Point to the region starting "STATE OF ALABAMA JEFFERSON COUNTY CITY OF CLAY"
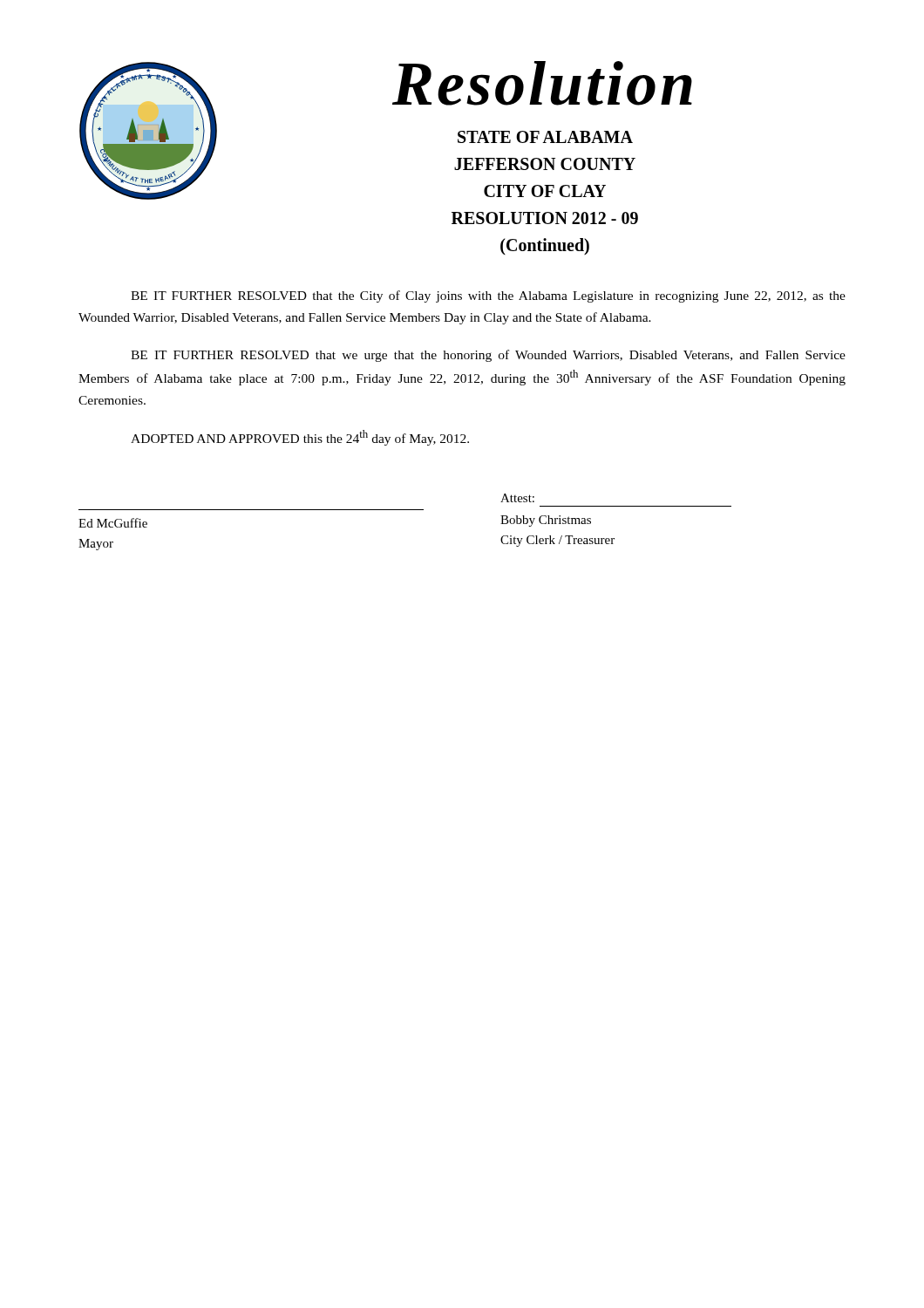 tap(545, 191)
